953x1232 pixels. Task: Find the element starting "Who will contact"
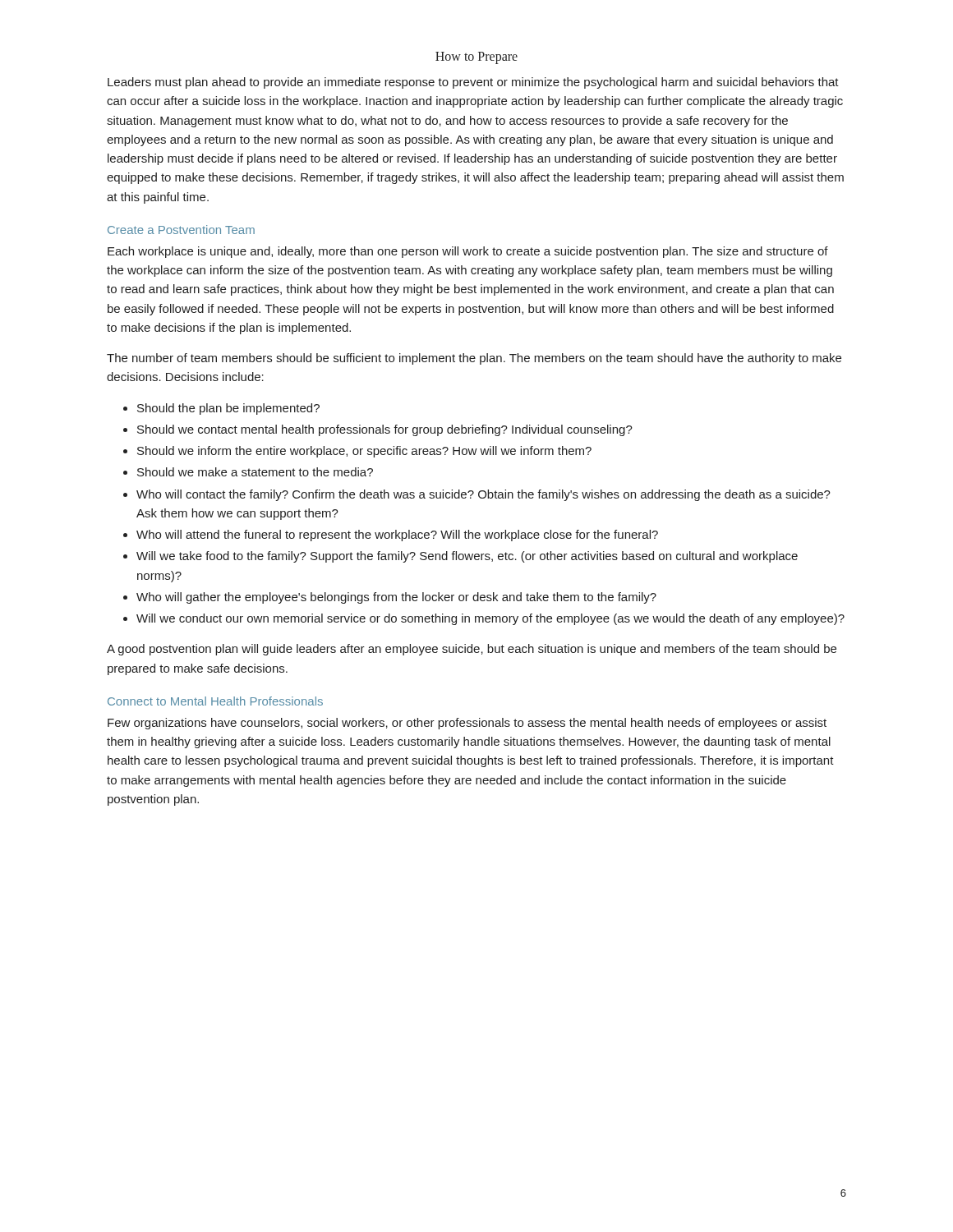(483, 503)
